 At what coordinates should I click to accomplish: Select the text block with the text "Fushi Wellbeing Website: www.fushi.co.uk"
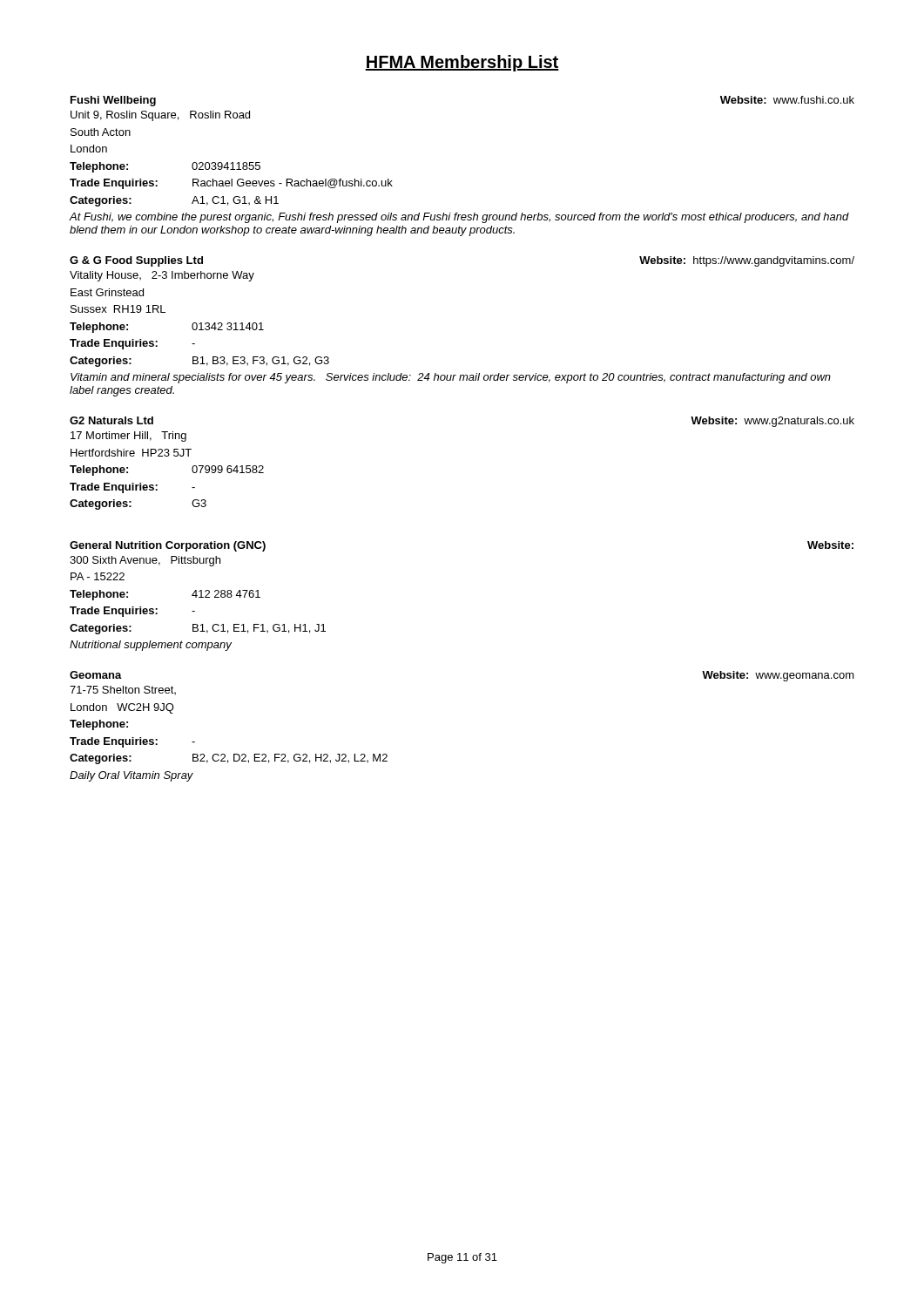[x=111, y=101]
